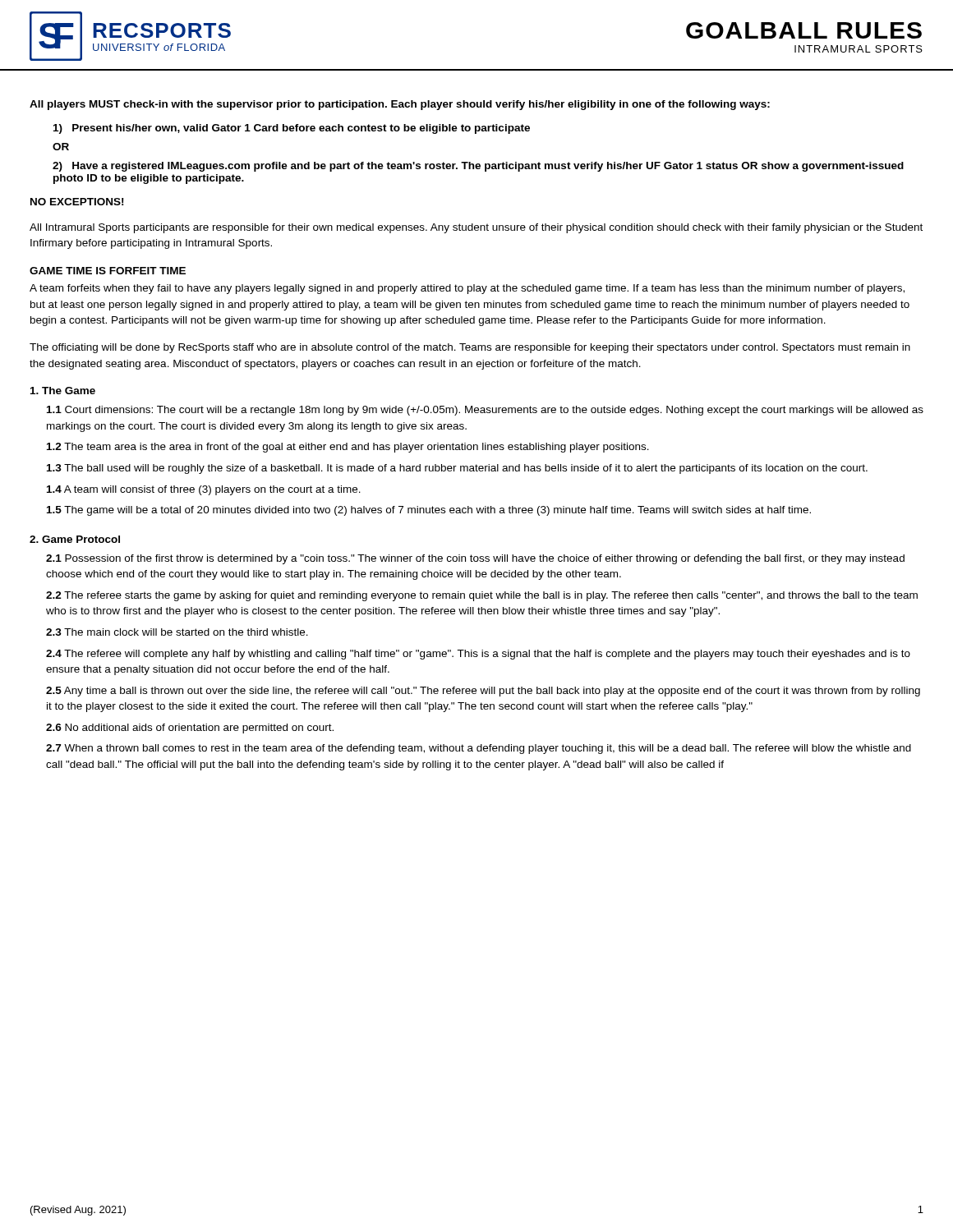Where is the passage that starts "A team forfeits when they fail to"?
Viewport: 953px width, 1232px height.
coord(476,304)
